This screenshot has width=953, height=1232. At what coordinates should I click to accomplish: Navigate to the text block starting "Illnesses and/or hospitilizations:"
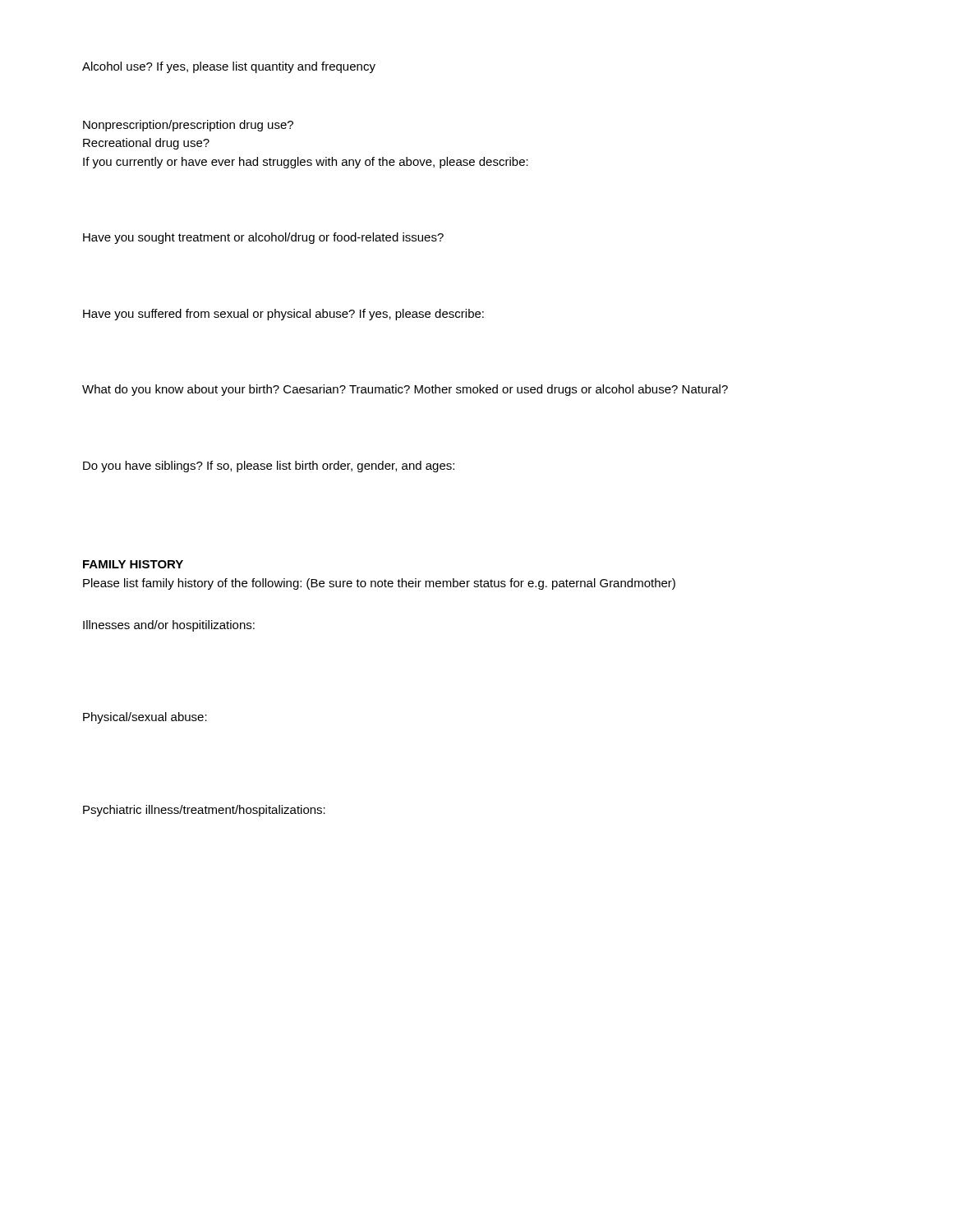click(169, 624)
